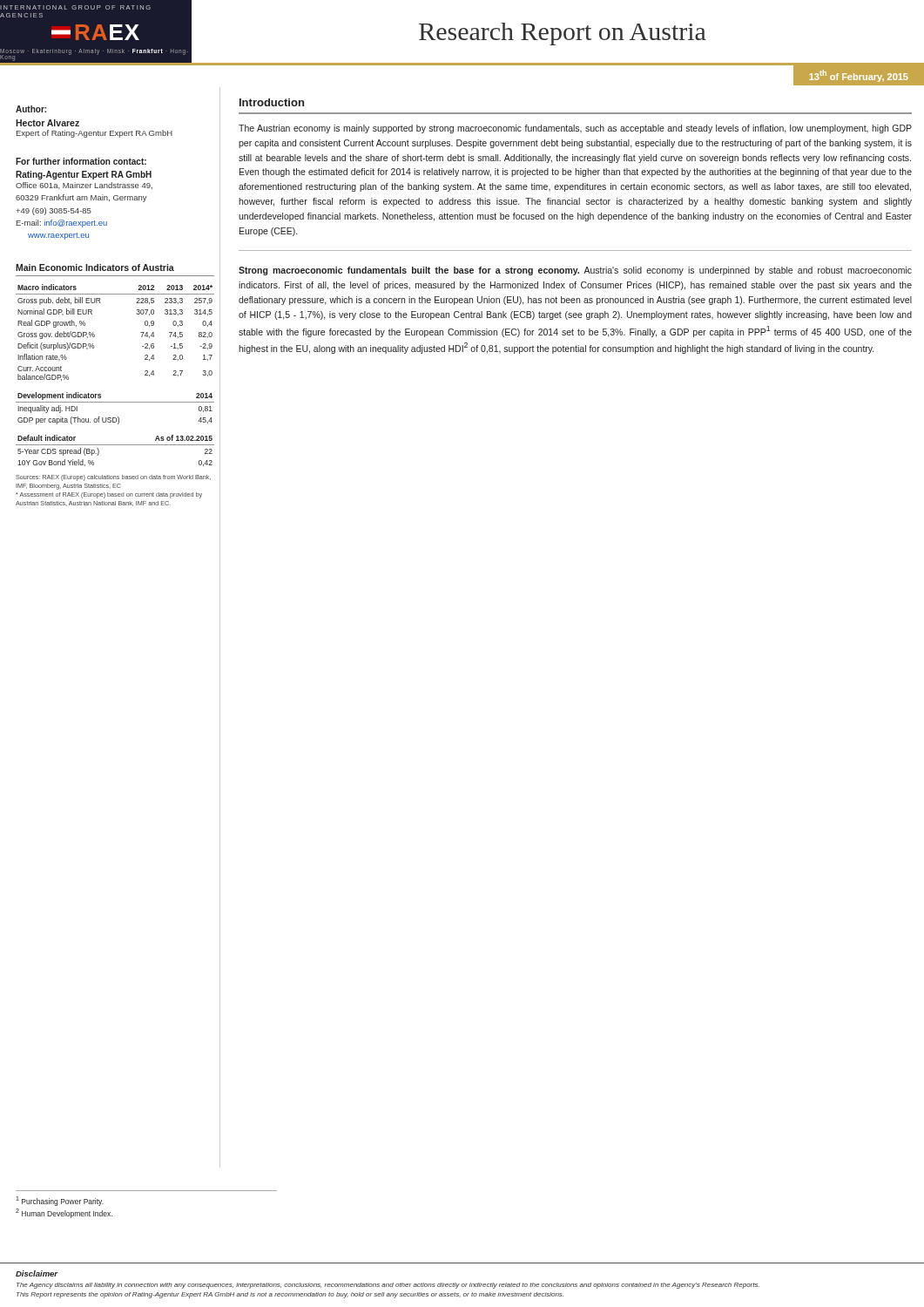Select the passage starting "Hector Alvarez Expert"
924x1307 pixels.
pyautogui.click(x=115, y=128)
